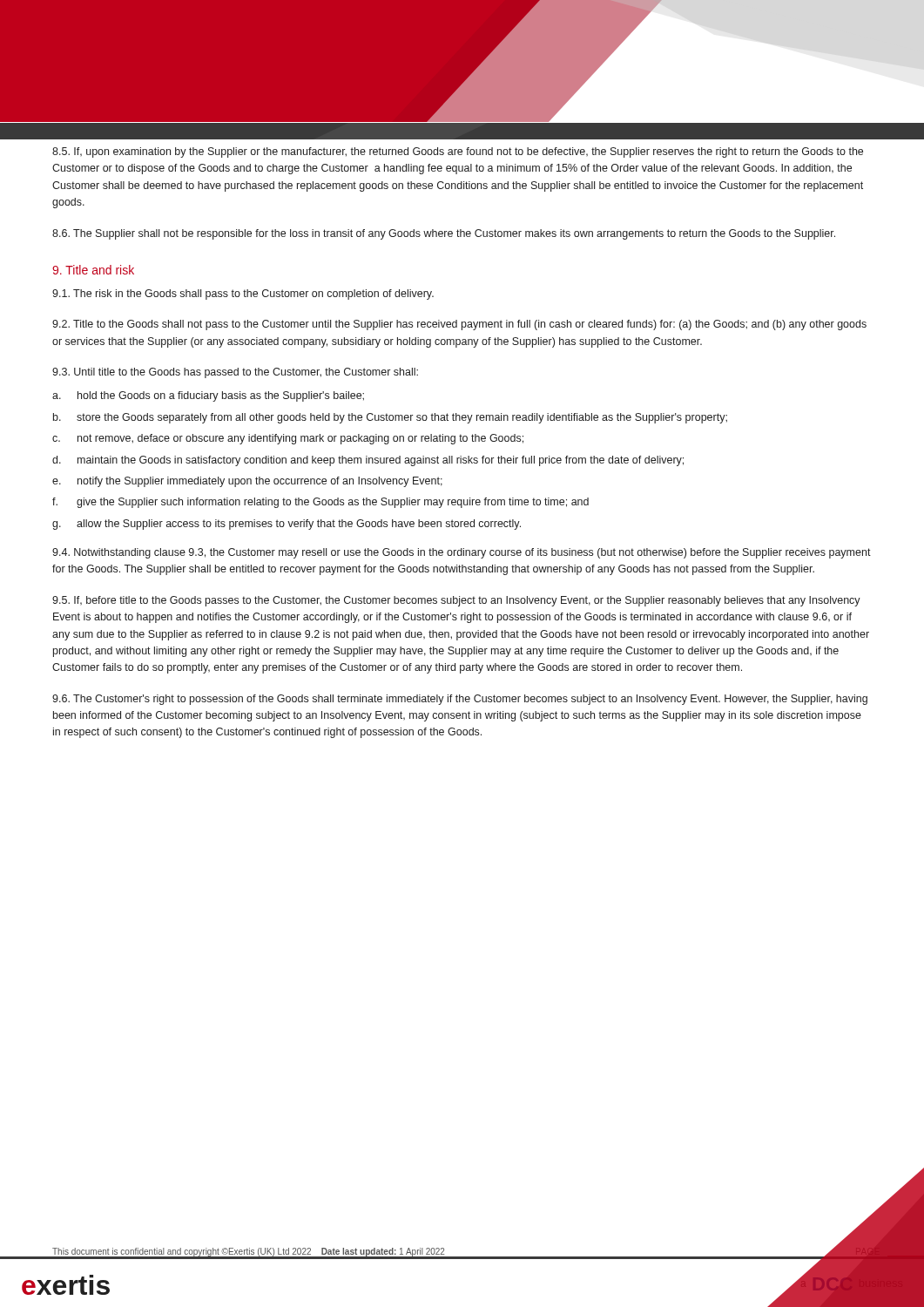Point to the block beginning "5. If, before"
This screenshot has width=924, height=1307.
[461, 634]
